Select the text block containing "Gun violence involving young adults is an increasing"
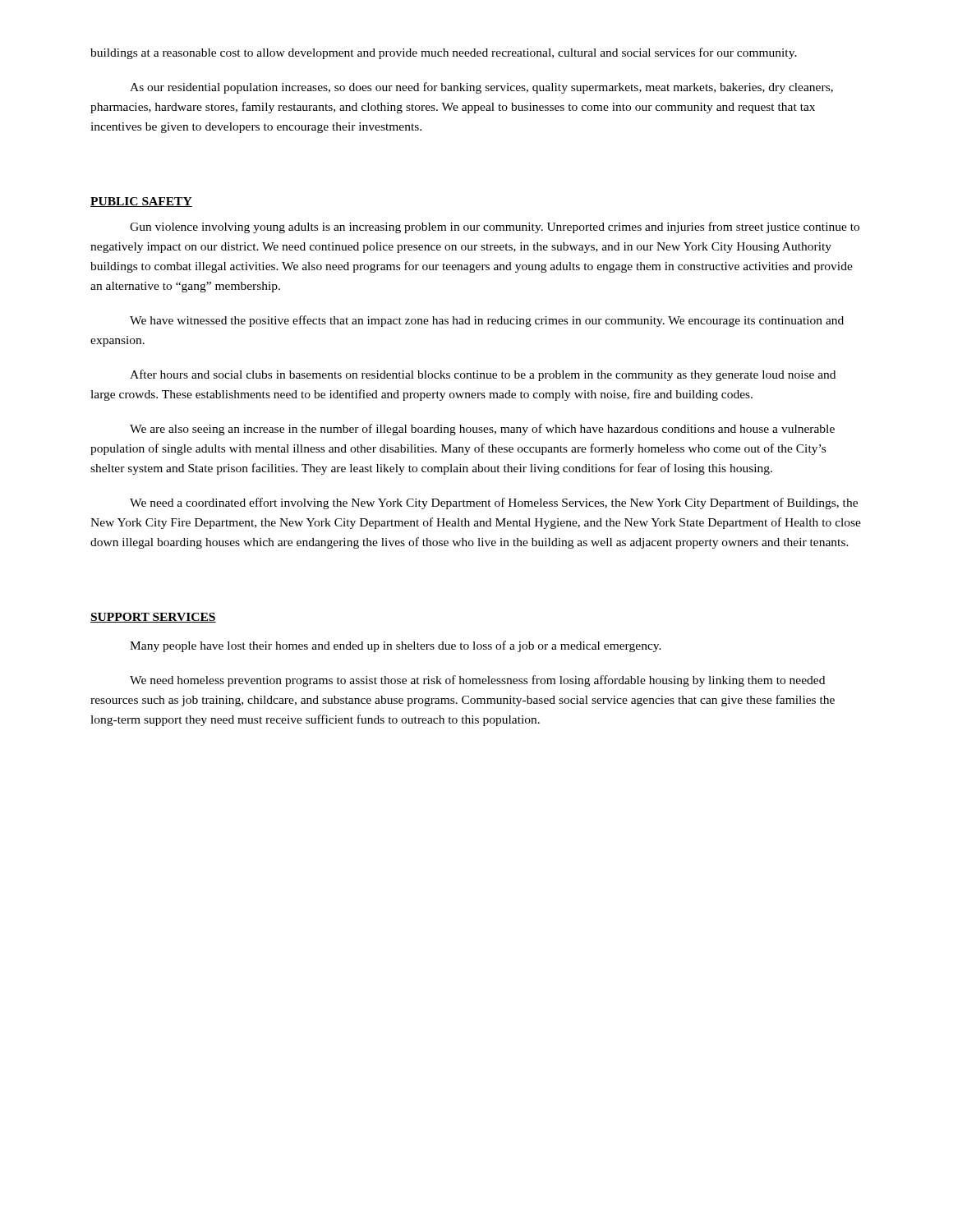 tap(475, 256)
